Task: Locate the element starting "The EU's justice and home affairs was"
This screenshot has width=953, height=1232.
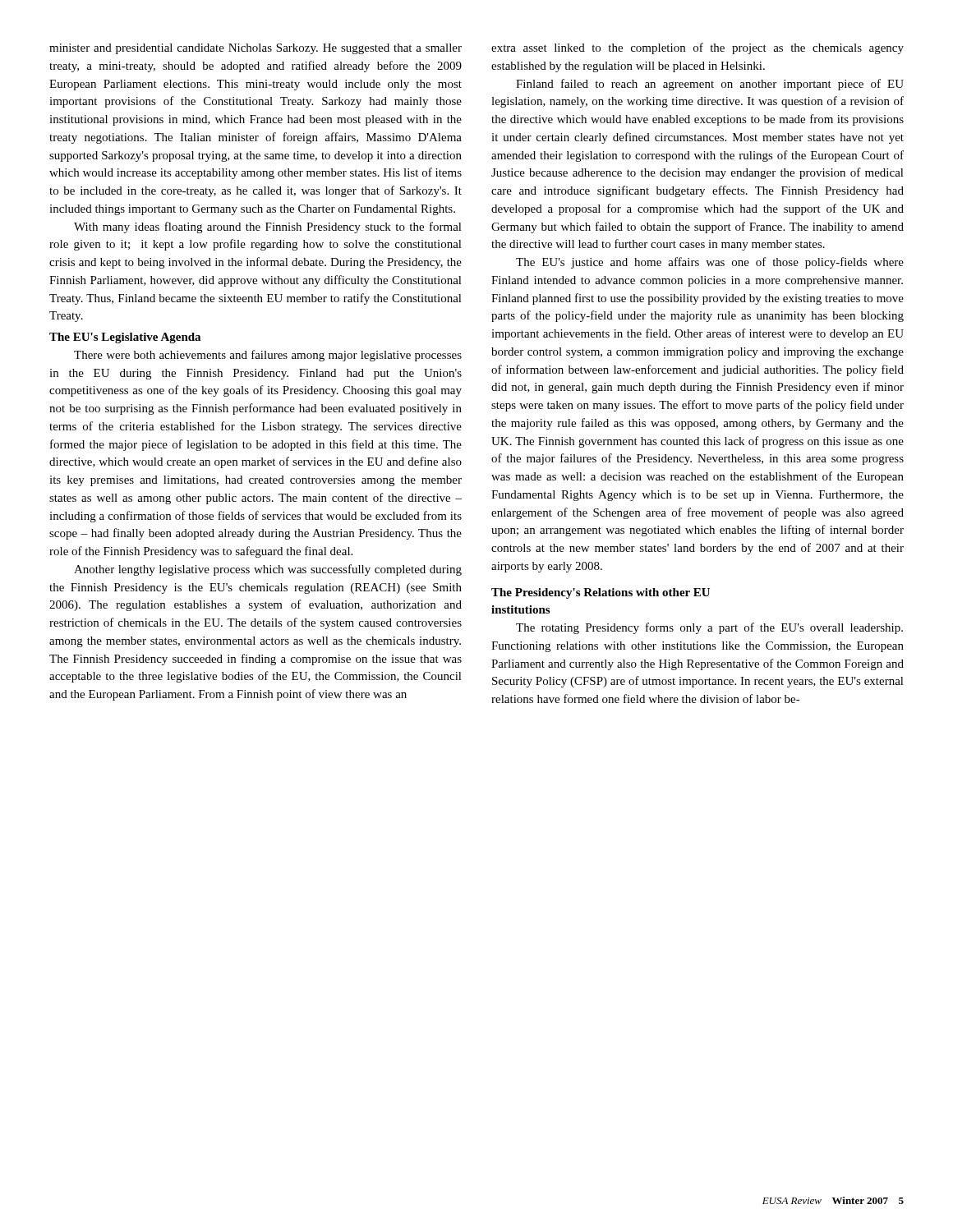Action: point(698,415)
